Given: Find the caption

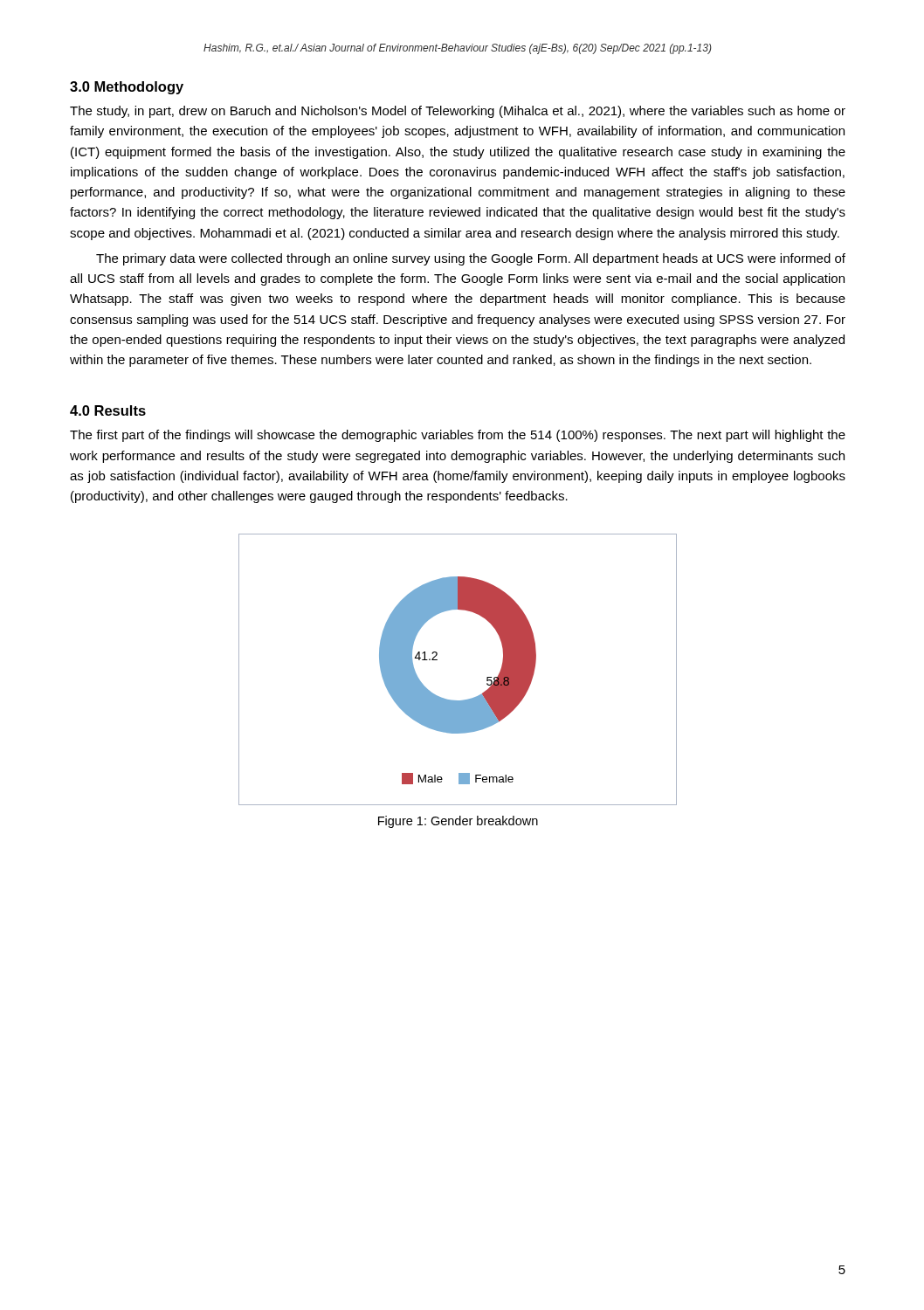Looking at the screenshot, I should click(x=458, y=821).
